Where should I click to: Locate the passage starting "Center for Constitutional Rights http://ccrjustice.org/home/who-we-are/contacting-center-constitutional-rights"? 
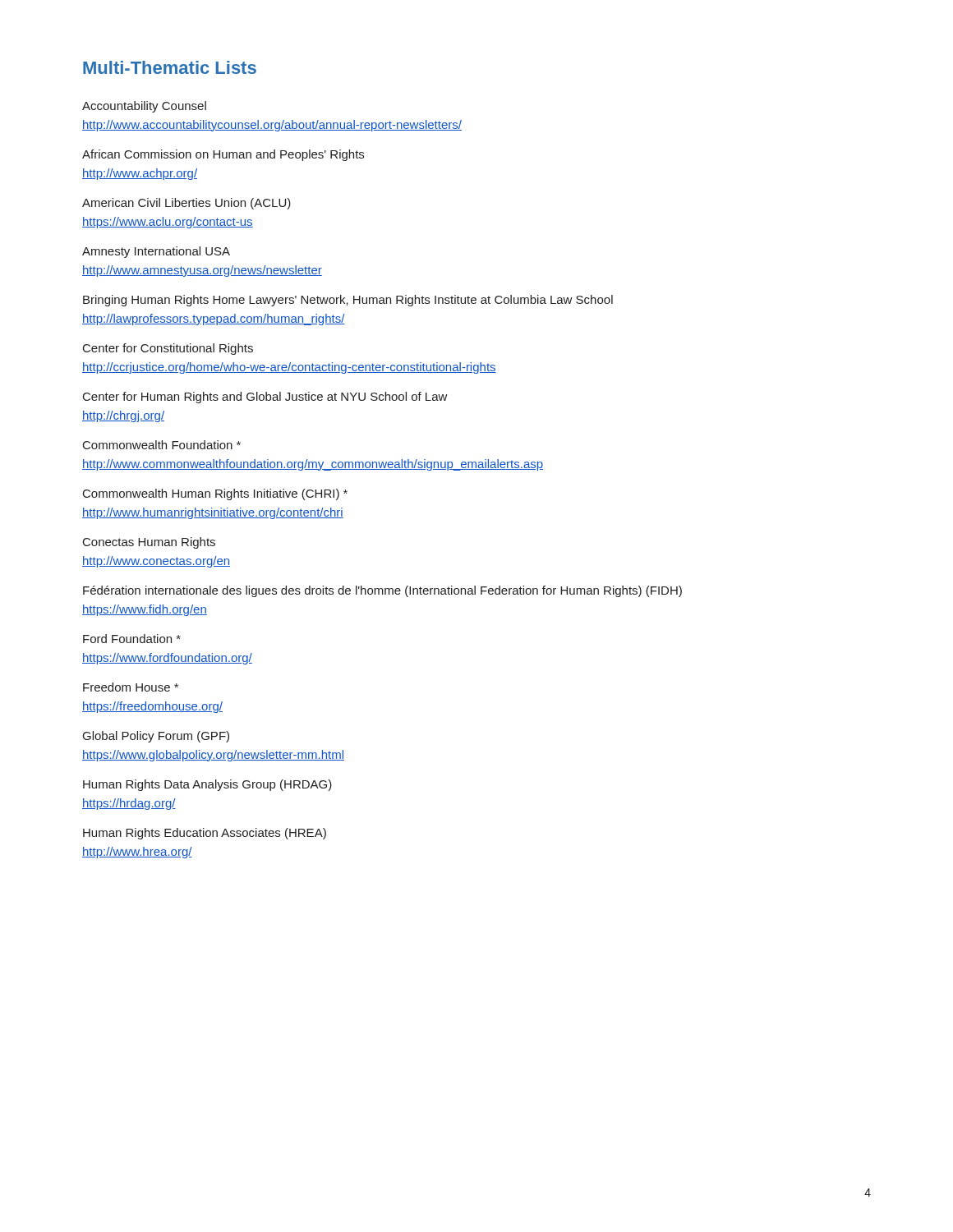pos(476,358)
